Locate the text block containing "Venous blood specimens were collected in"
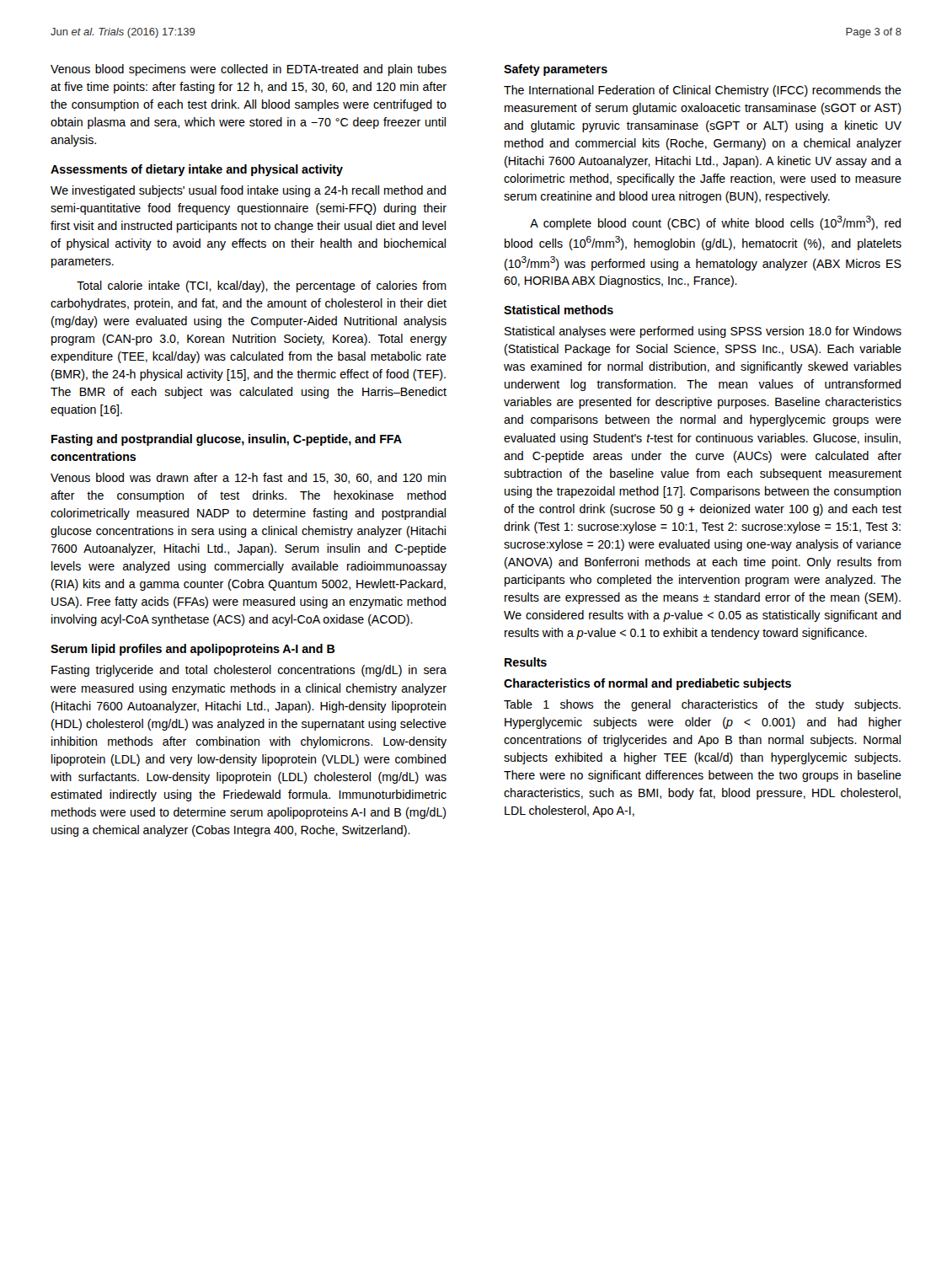The width and height of the screenshot is (952, 1264). pos(249,105)
